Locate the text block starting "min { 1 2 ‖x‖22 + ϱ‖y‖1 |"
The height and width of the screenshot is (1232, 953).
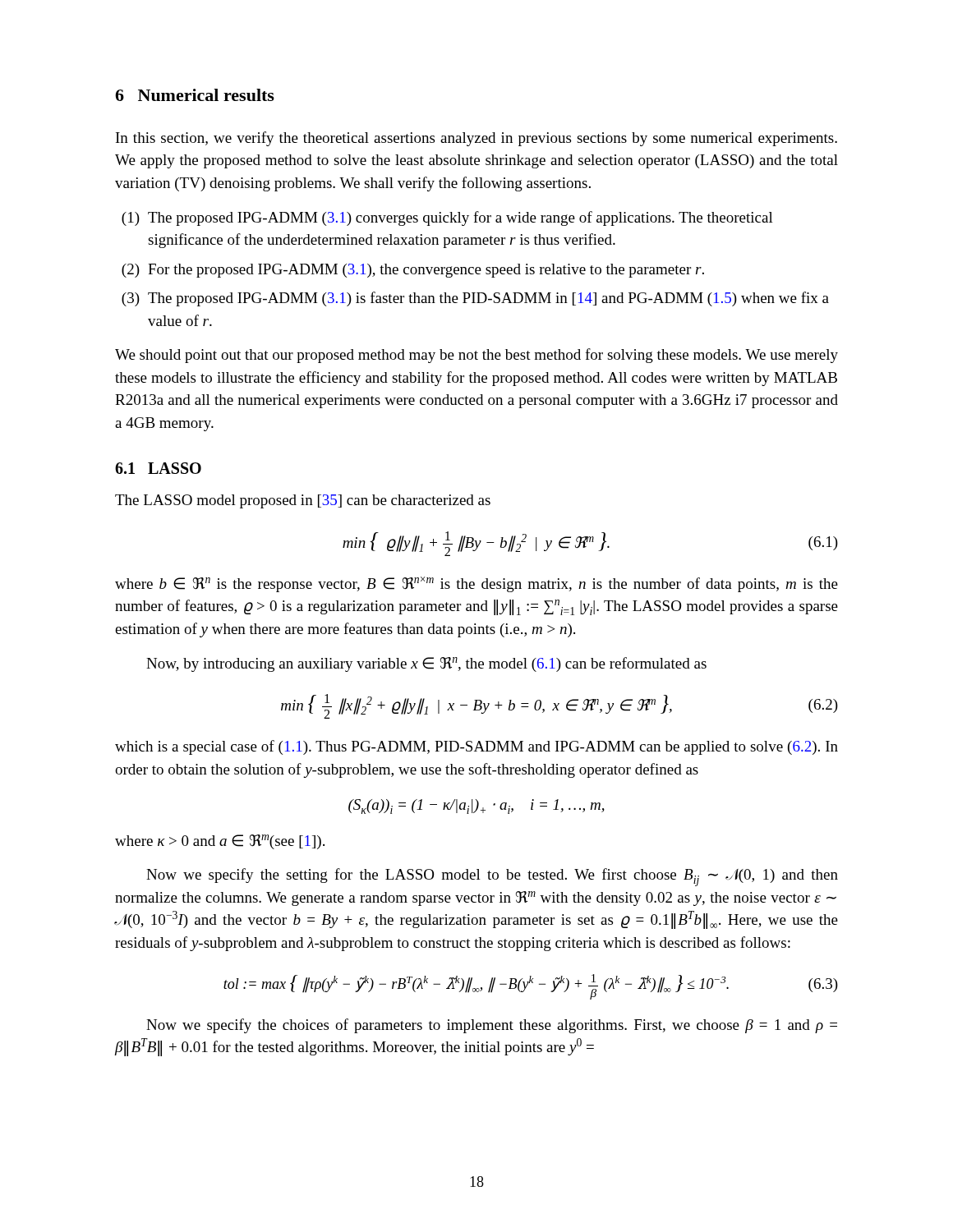pyautogui.click(x=476, y=705)
